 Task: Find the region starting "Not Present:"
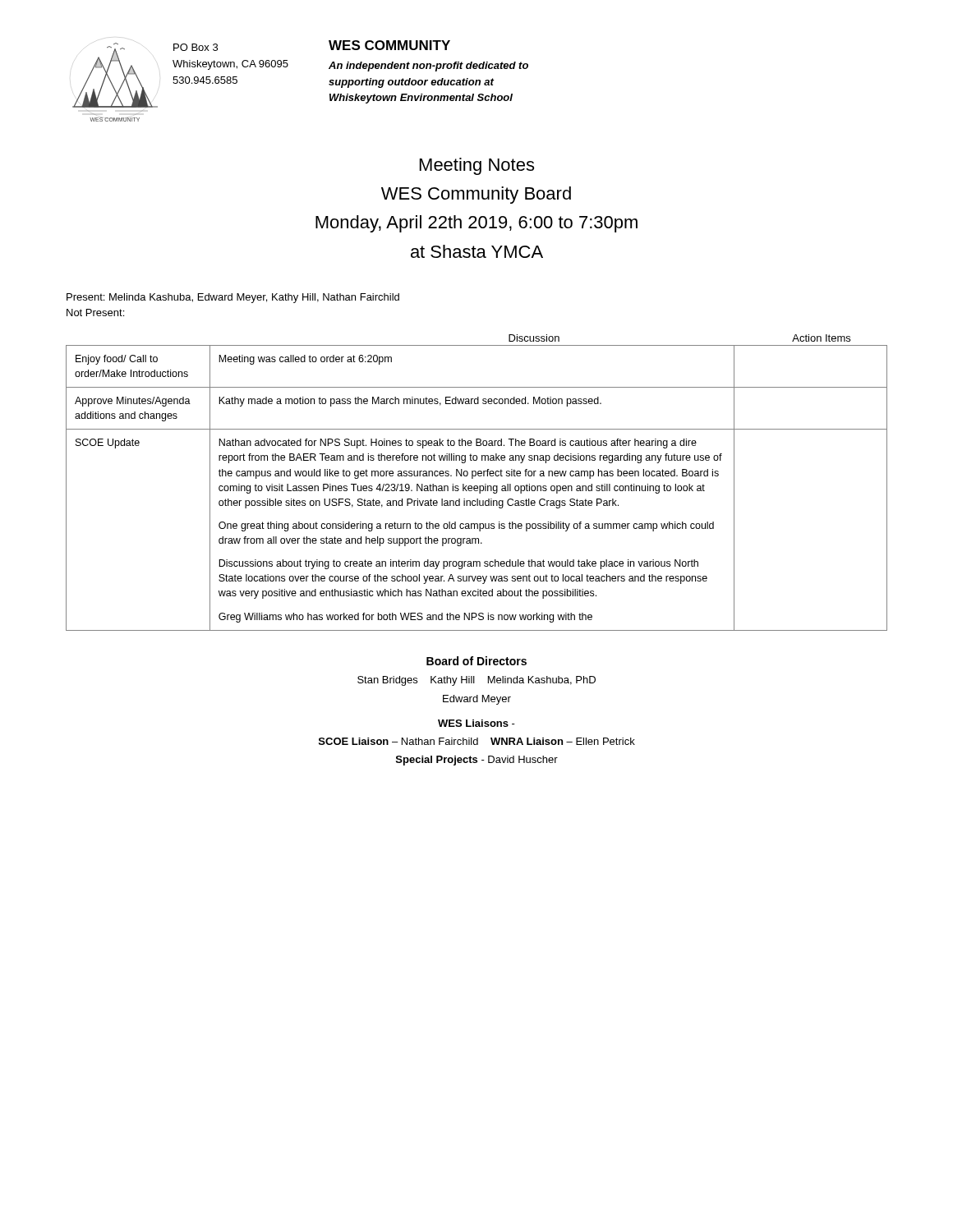coord(95,312)
